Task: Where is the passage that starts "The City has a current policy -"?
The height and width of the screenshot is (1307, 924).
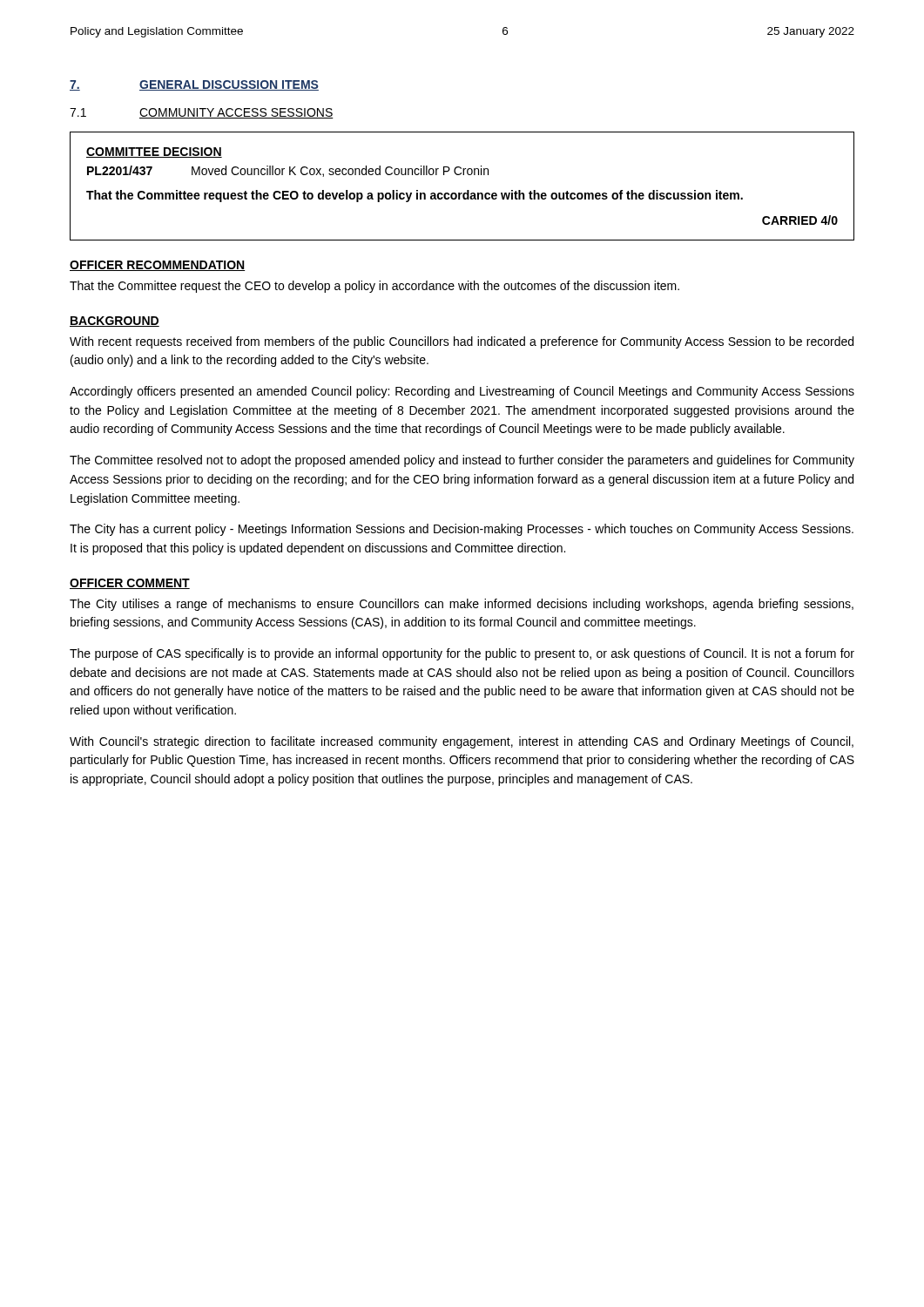Action: (462, 539)
